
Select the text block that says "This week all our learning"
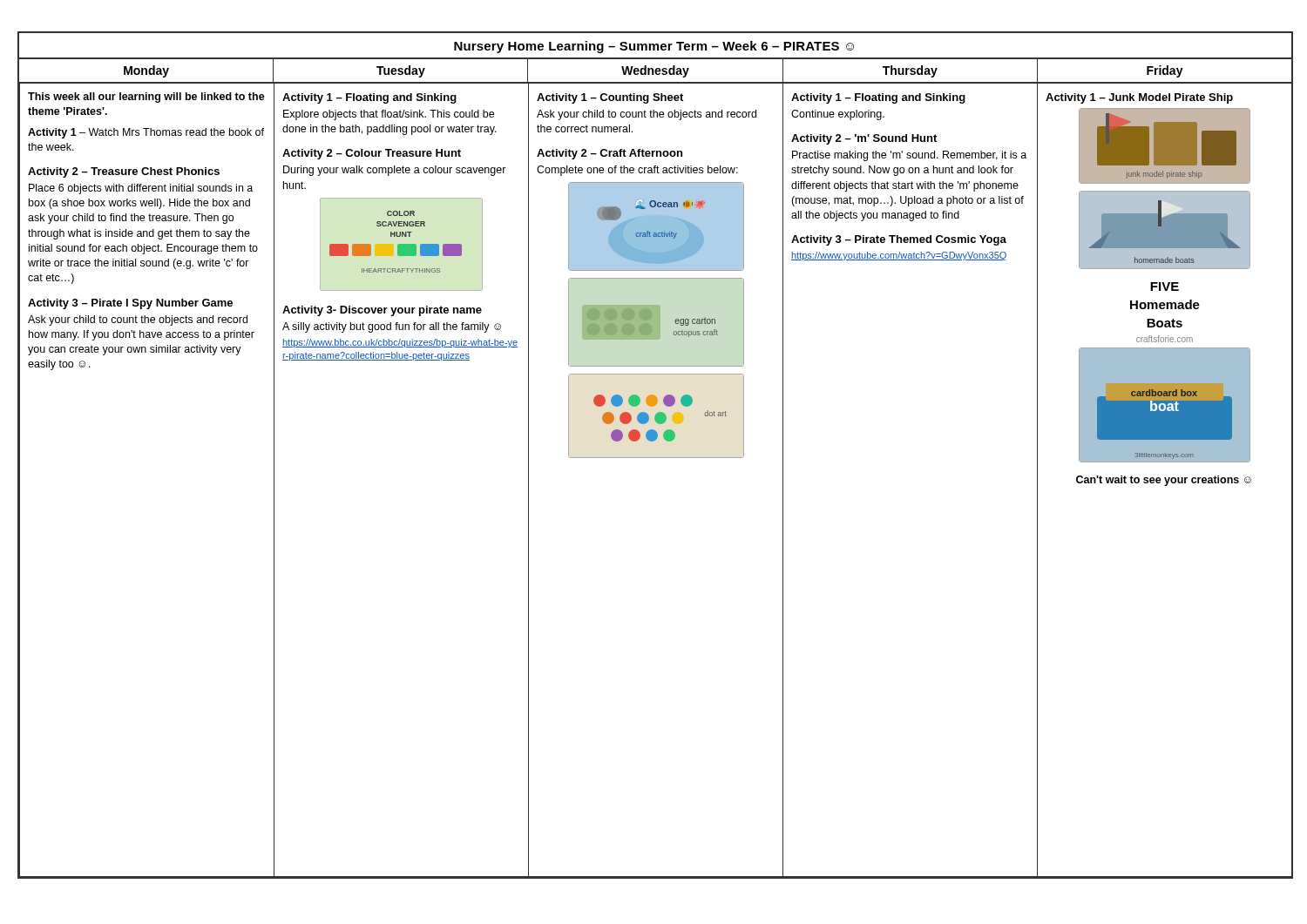pos(147,231)
